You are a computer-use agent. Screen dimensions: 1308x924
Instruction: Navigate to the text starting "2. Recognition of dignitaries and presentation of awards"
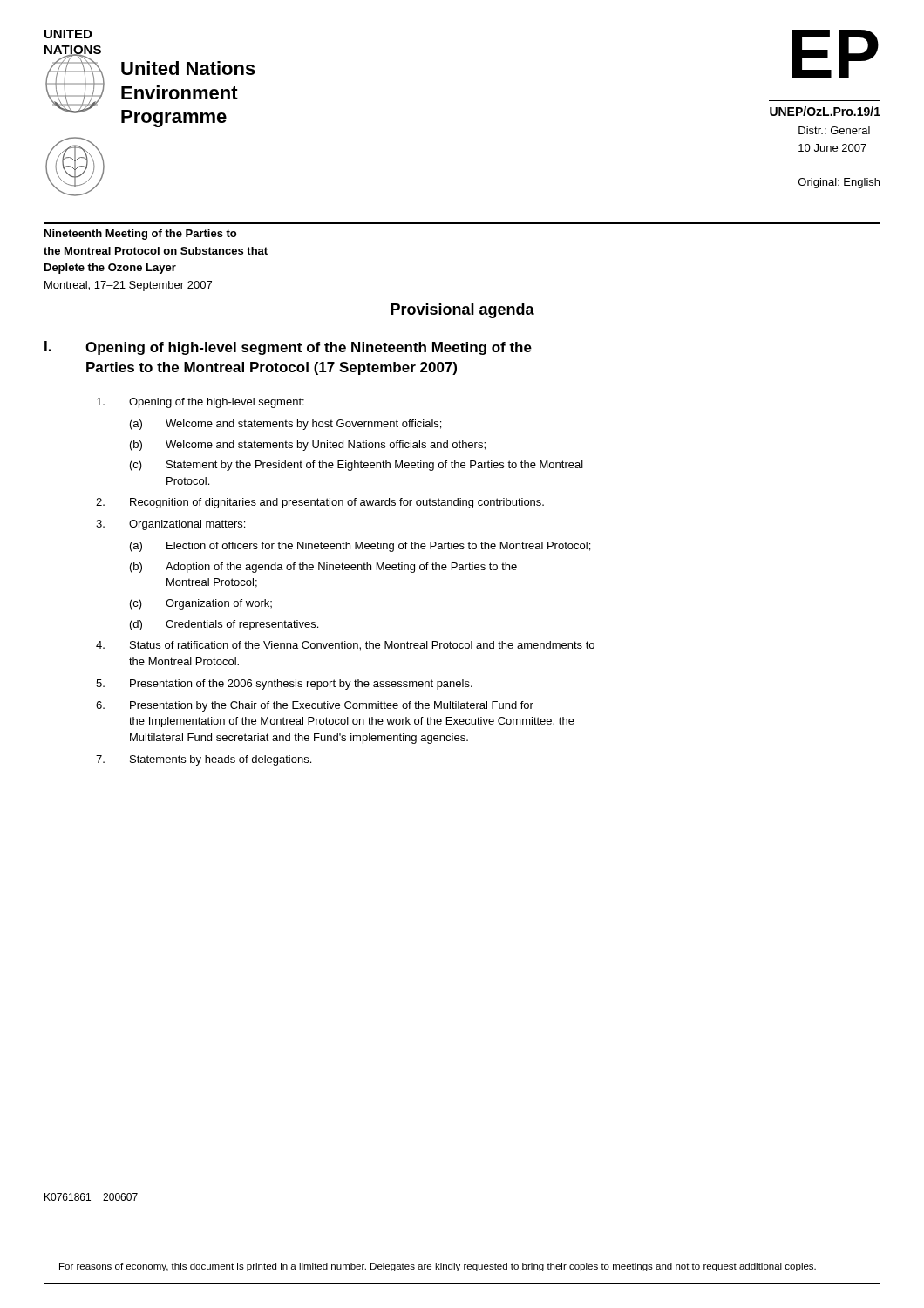pos(488,503)
